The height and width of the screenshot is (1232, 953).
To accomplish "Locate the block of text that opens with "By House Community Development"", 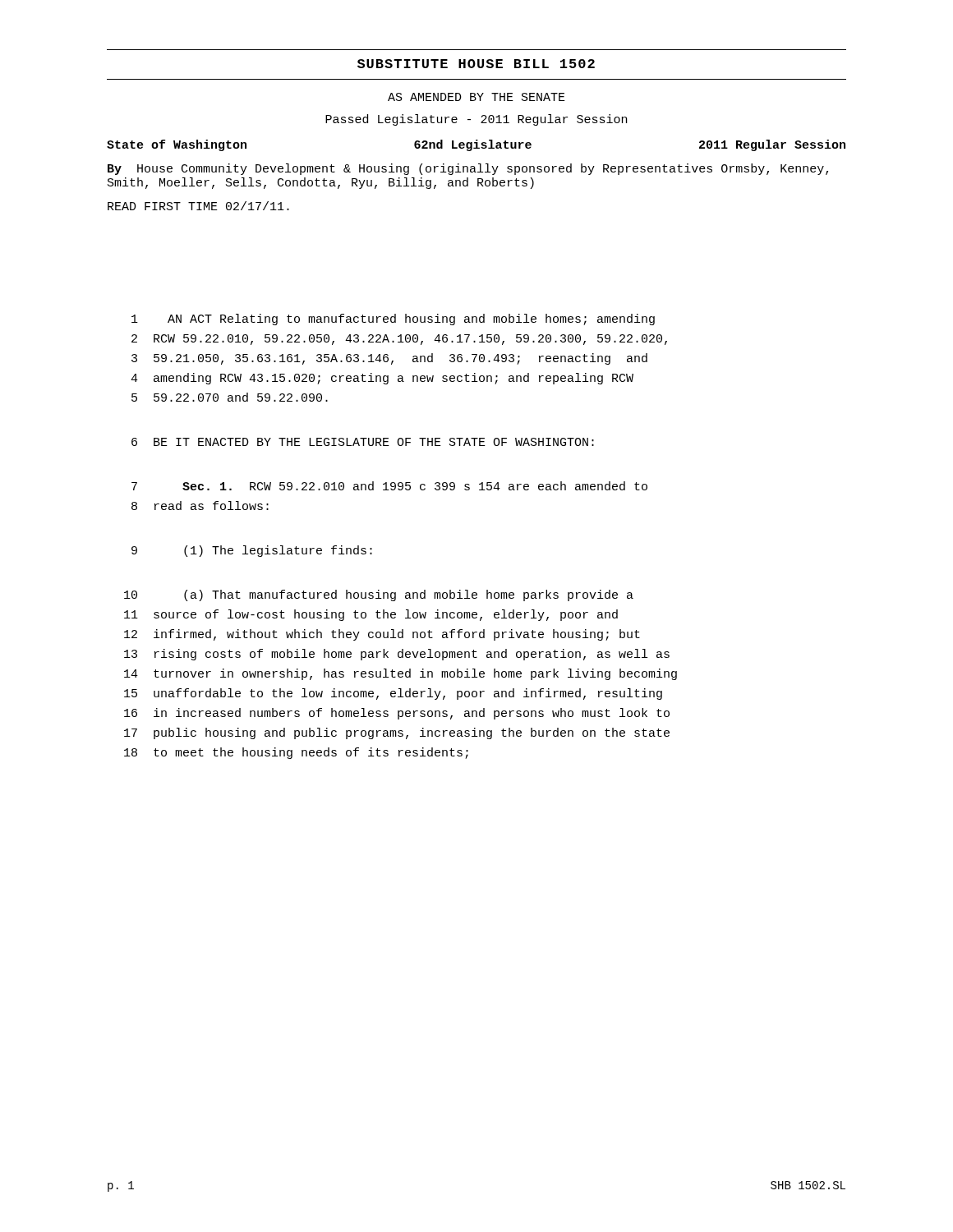I will 469,177.
